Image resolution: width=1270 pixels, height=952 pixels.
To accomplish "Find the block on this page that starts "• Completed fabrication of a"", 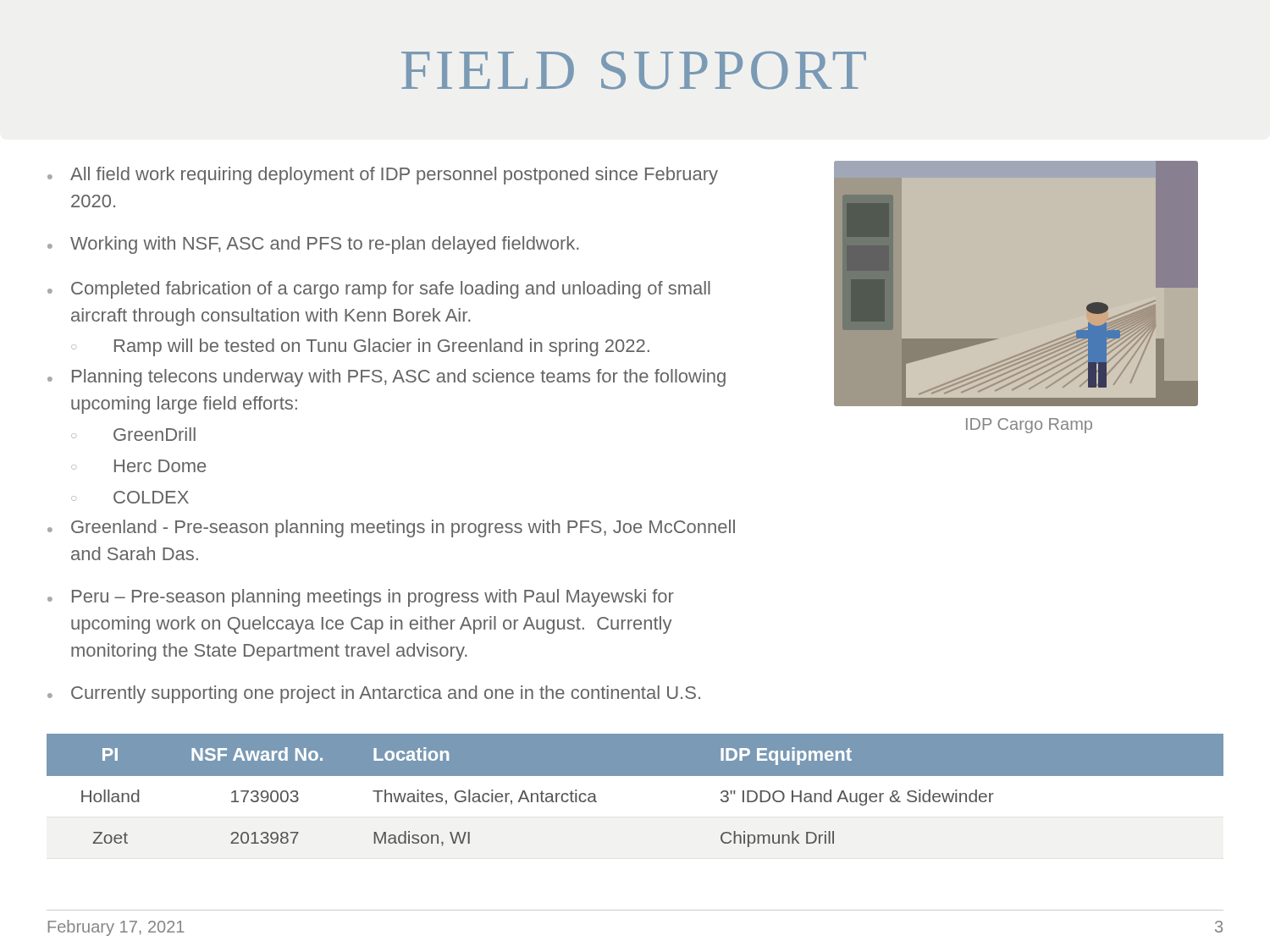I will tap(394, 317).
